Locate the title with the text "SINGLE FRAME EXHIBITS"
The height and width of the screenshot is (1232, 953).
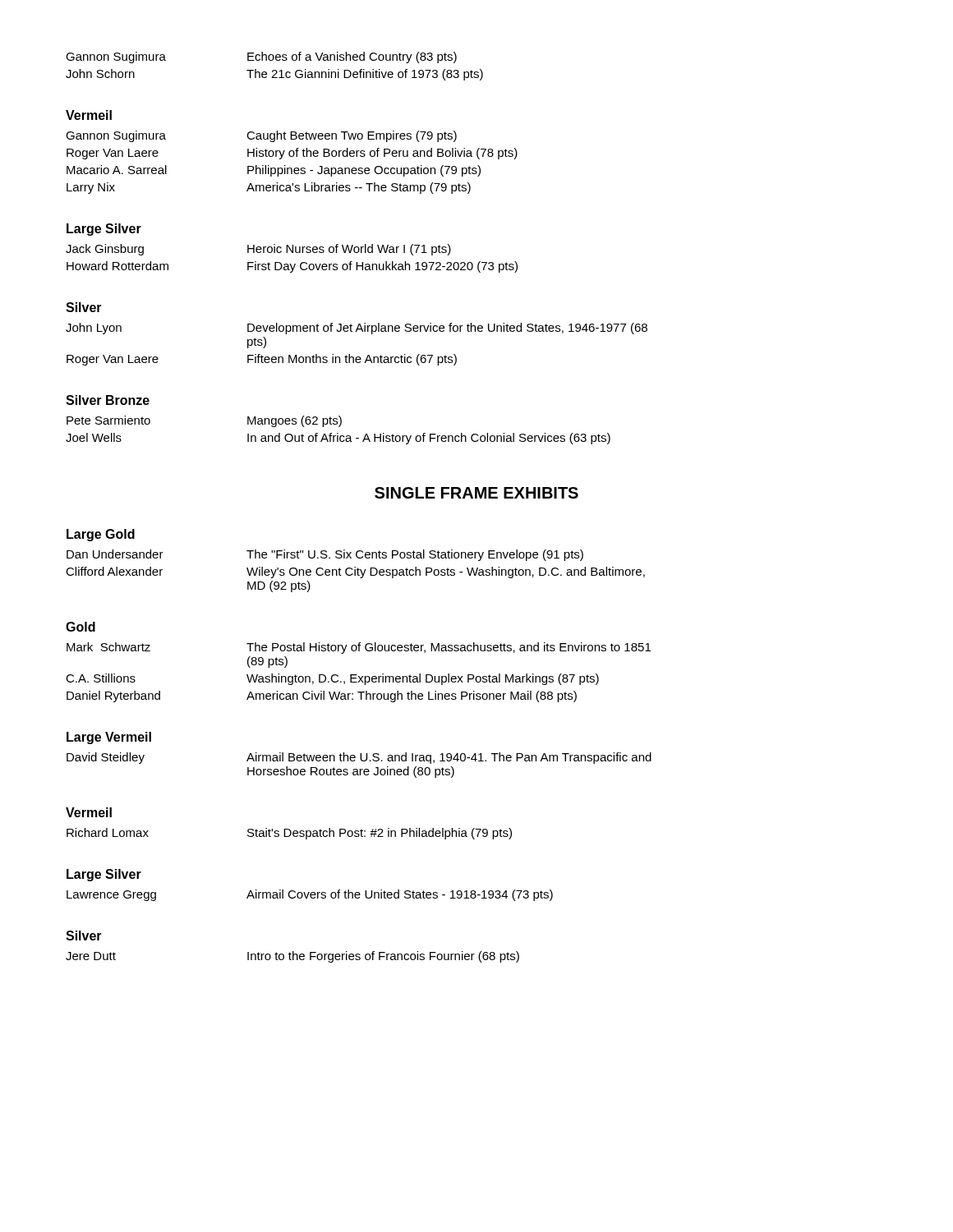point(476,493)
